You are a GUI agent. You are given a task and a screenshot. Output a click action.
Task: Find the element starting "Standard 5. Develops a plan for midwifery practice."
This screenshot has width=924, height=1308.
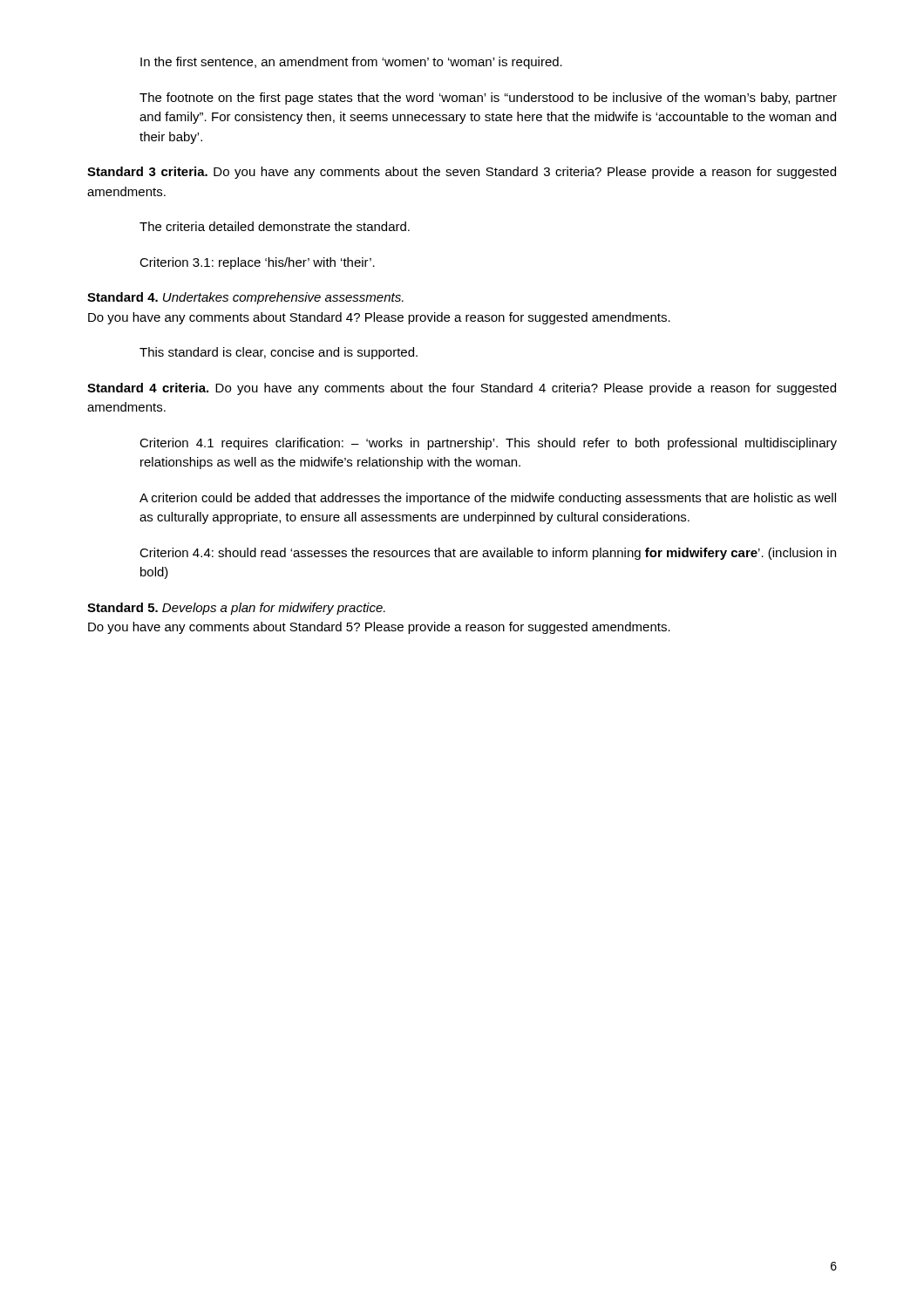coord(379,617)
